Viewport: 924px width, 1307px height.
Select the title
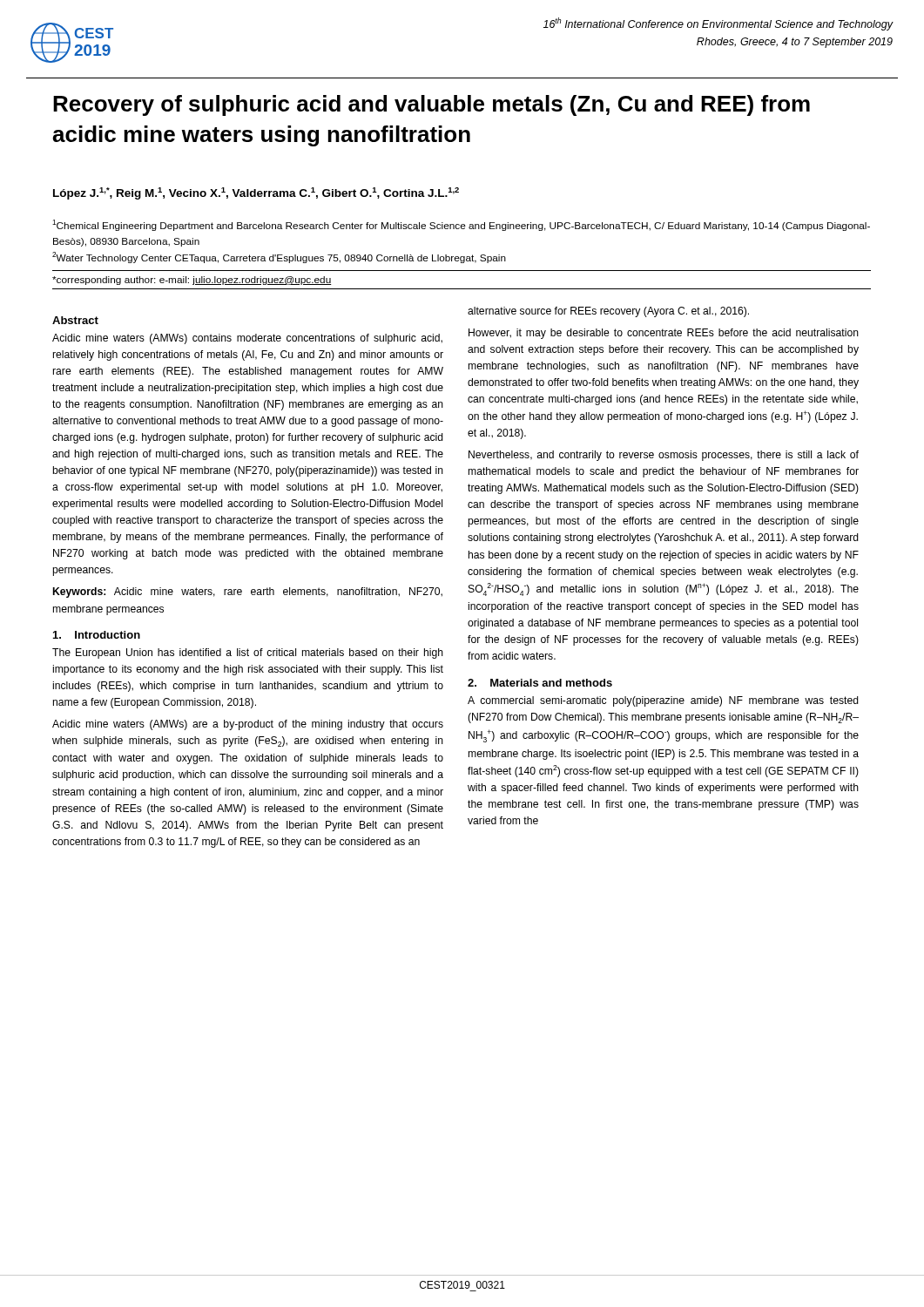click(x=432, y=119)
